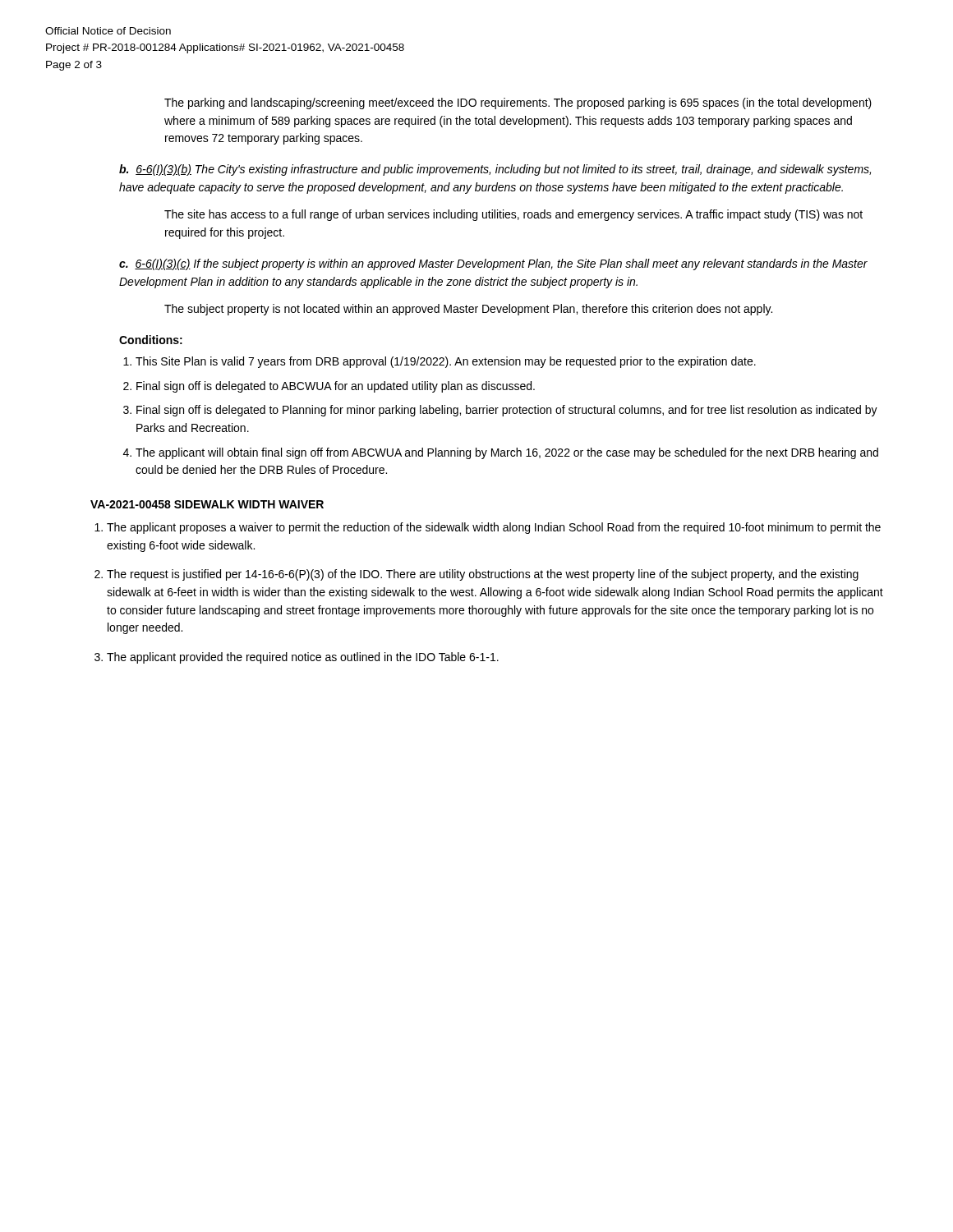This screenshot has height=1232, width=953.
Task: Locate the list item that reads "The applicant provided the required notice"
Action: point(303,657)
